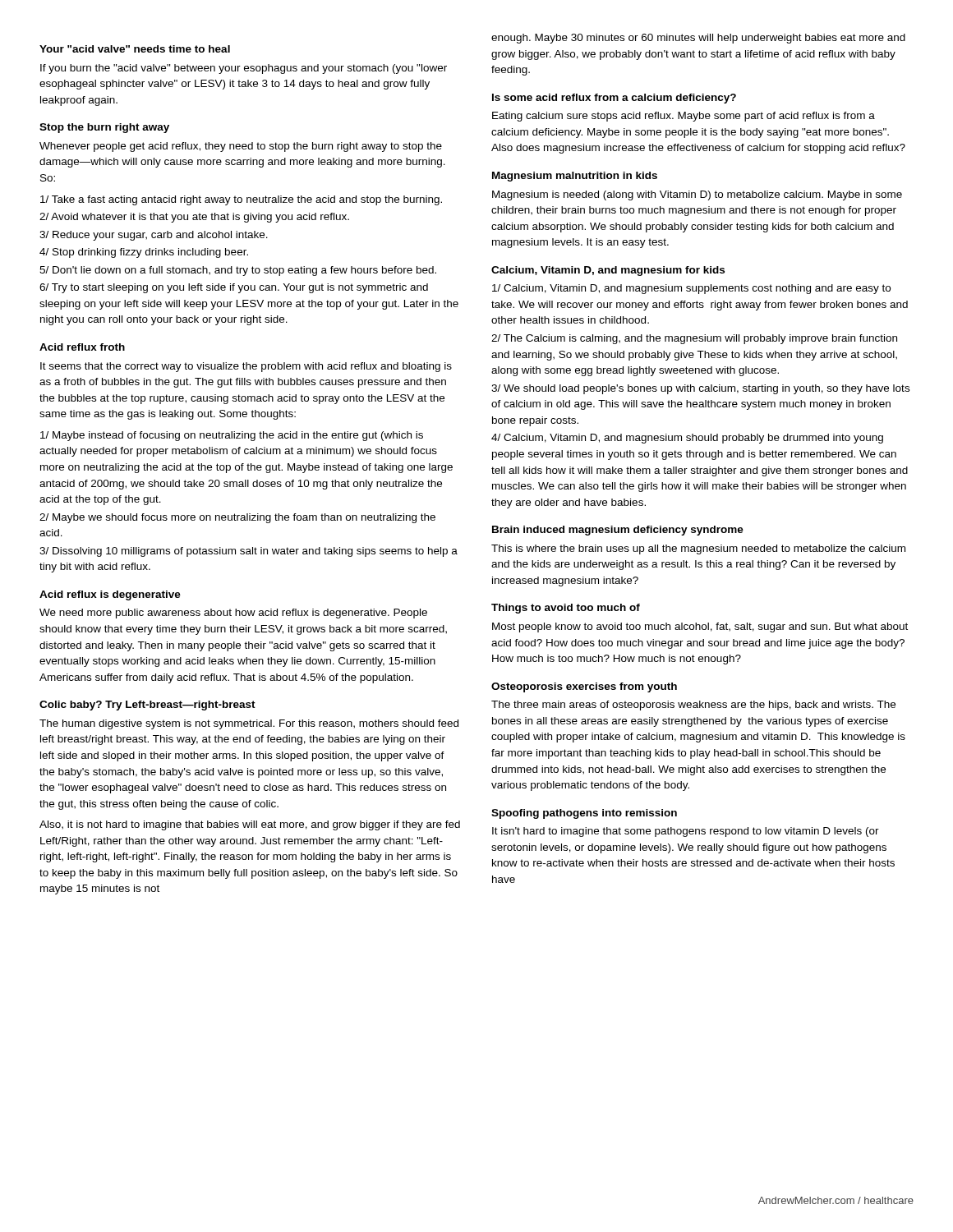This screenshot has width=953, height=1232.
Task: Navigate to the region starting "Things to avoid too much of"
Action: (x=566, y=608)
